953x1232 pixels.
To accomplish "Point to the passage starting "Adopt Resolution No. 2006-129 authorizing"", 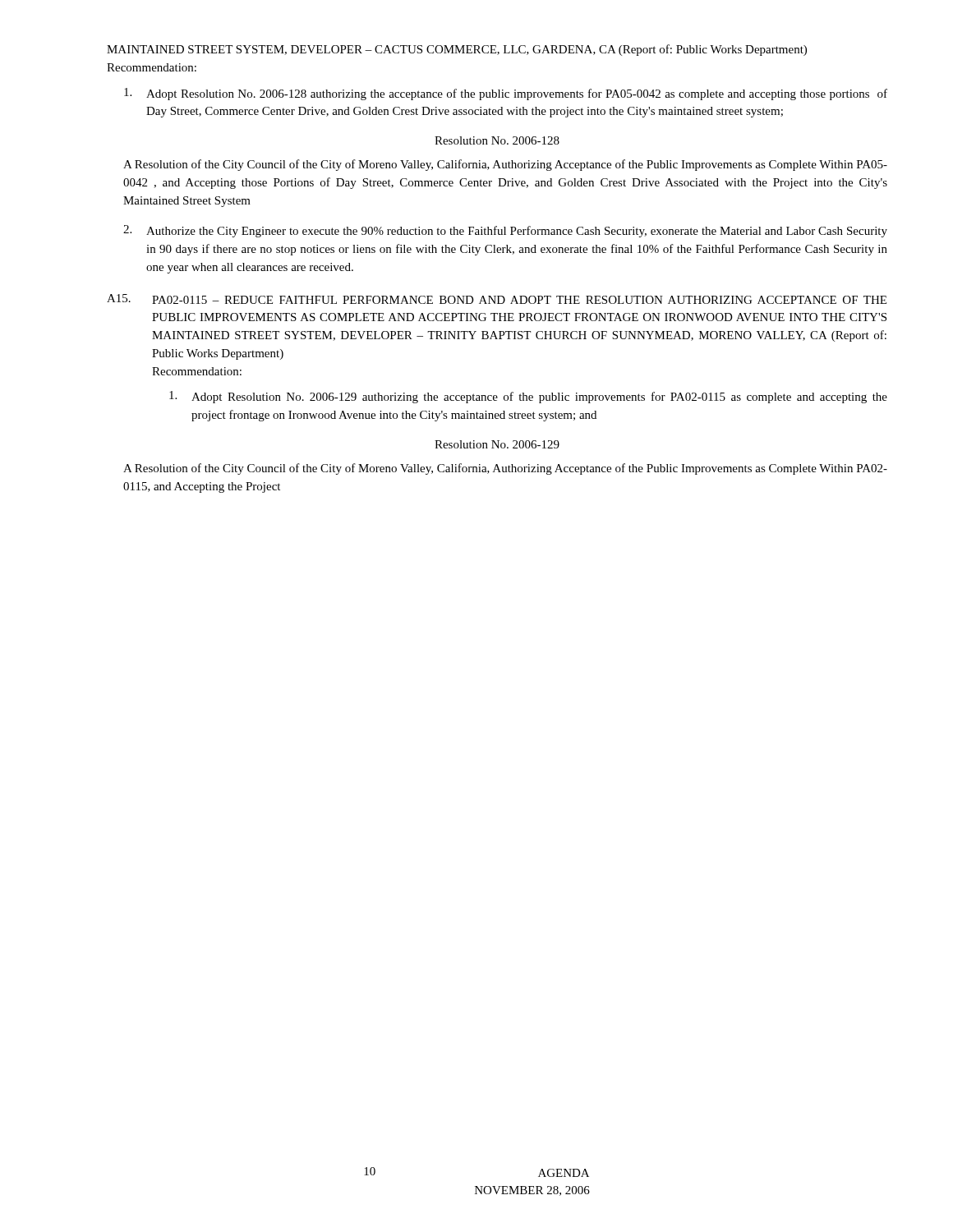I will pos(528,407).
